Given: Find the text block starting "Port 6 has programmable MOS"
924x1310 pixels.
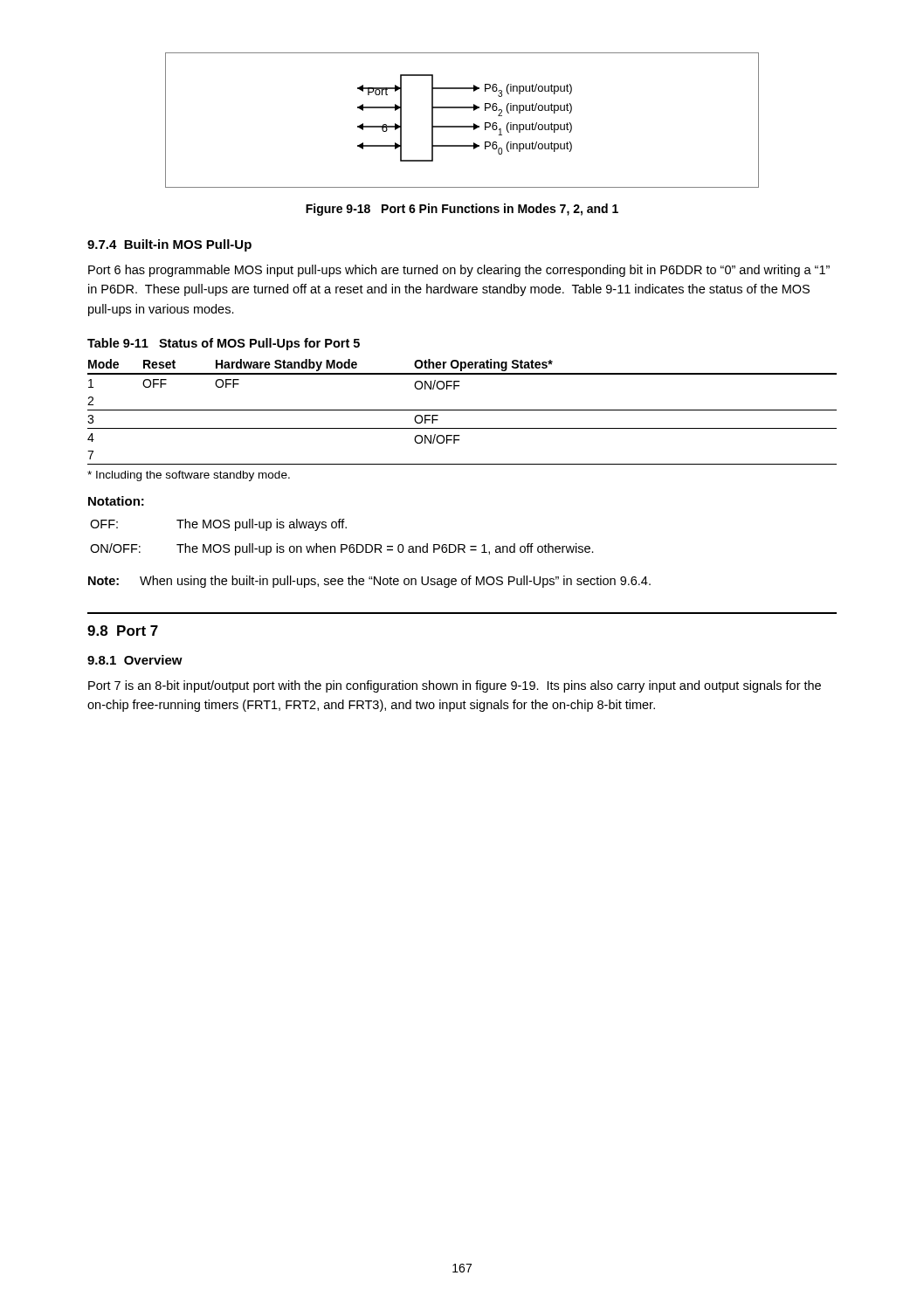Looking at the screenshot, I should coord(459,290).
